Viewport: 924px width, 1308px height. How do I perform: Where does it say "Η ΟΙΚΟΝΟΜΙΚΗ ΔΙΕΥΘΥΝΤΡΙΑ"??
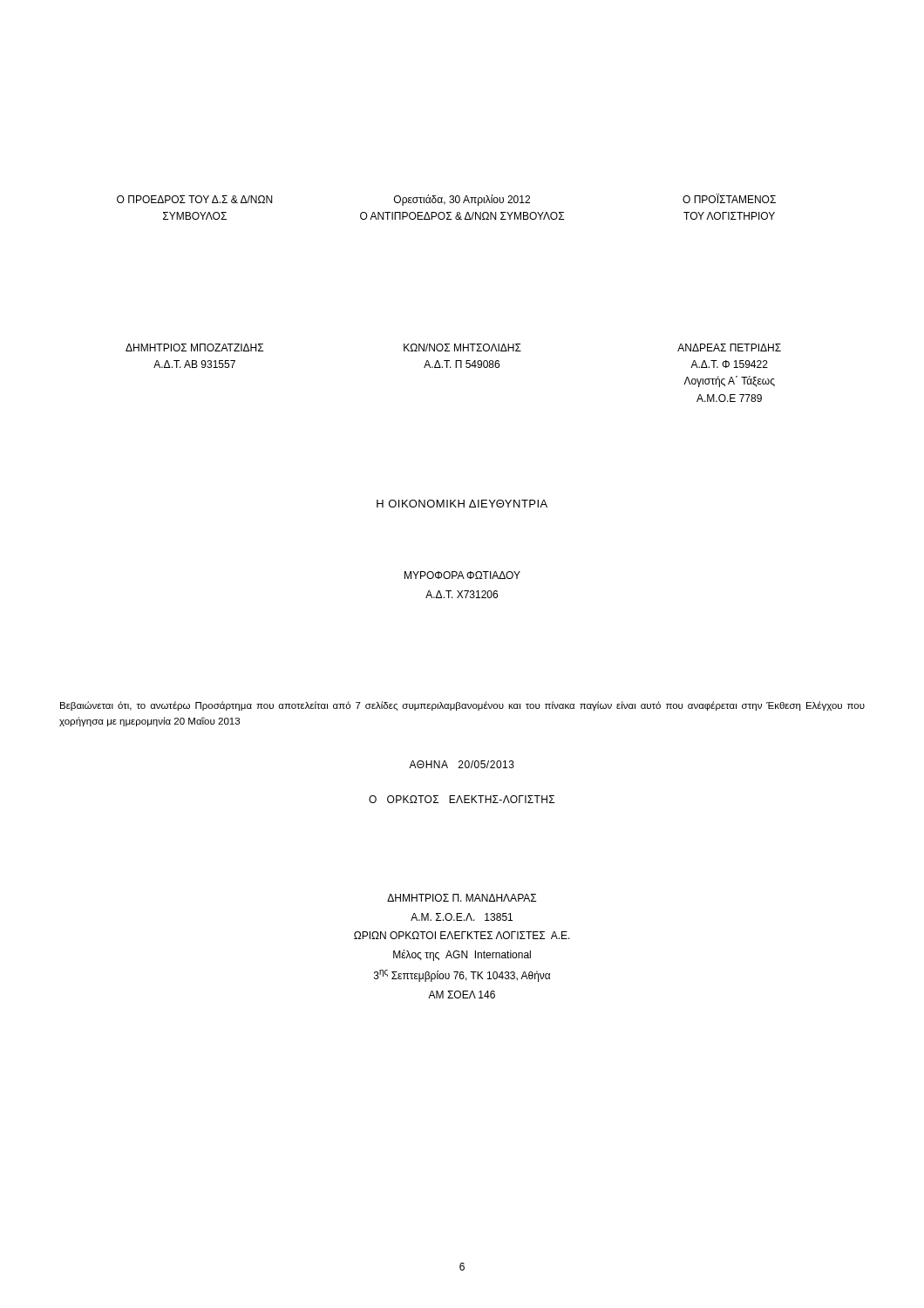pyautogui.click(x=462, y=504)
